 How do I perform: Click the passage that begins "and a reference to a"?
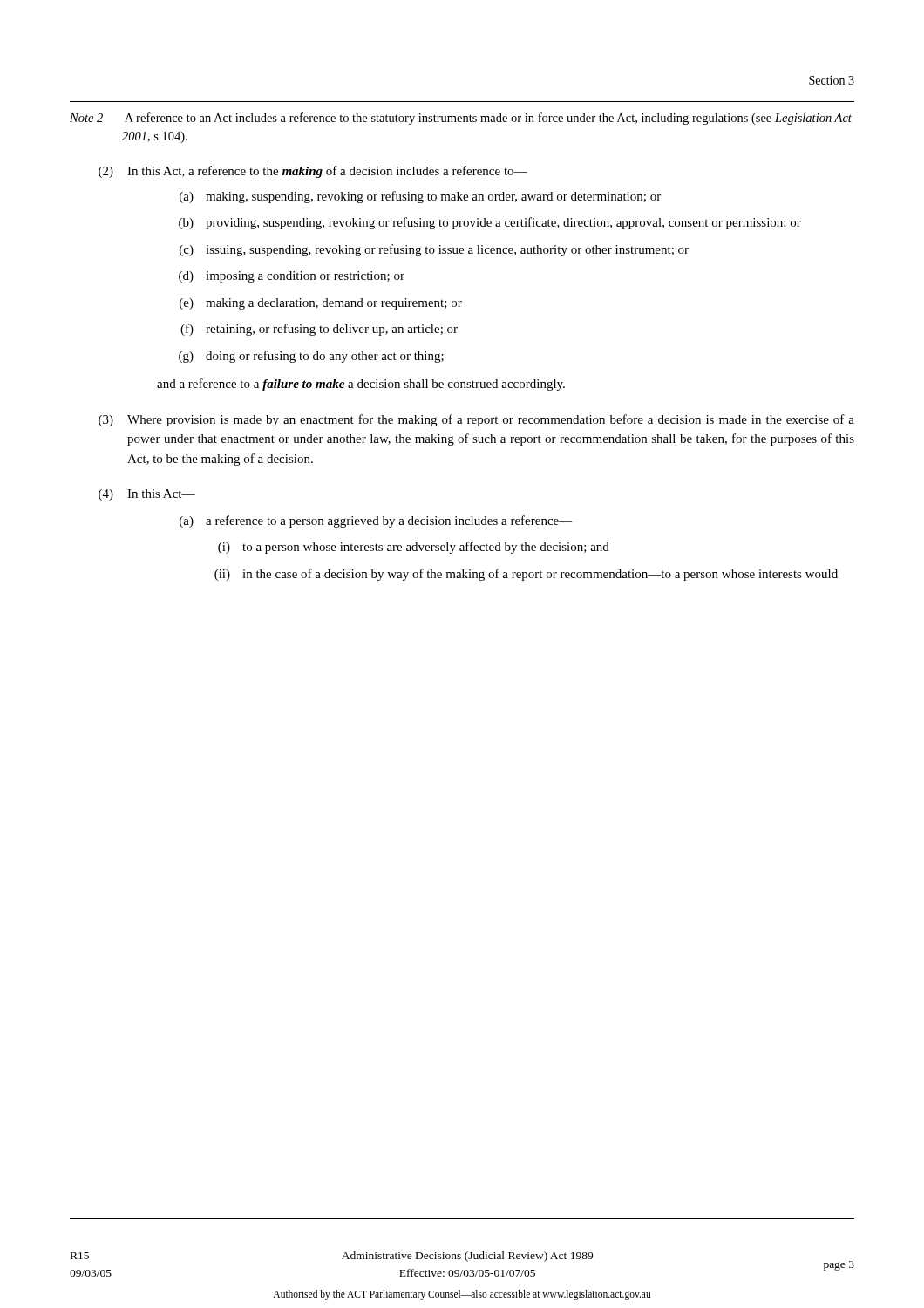pos(361,384)
